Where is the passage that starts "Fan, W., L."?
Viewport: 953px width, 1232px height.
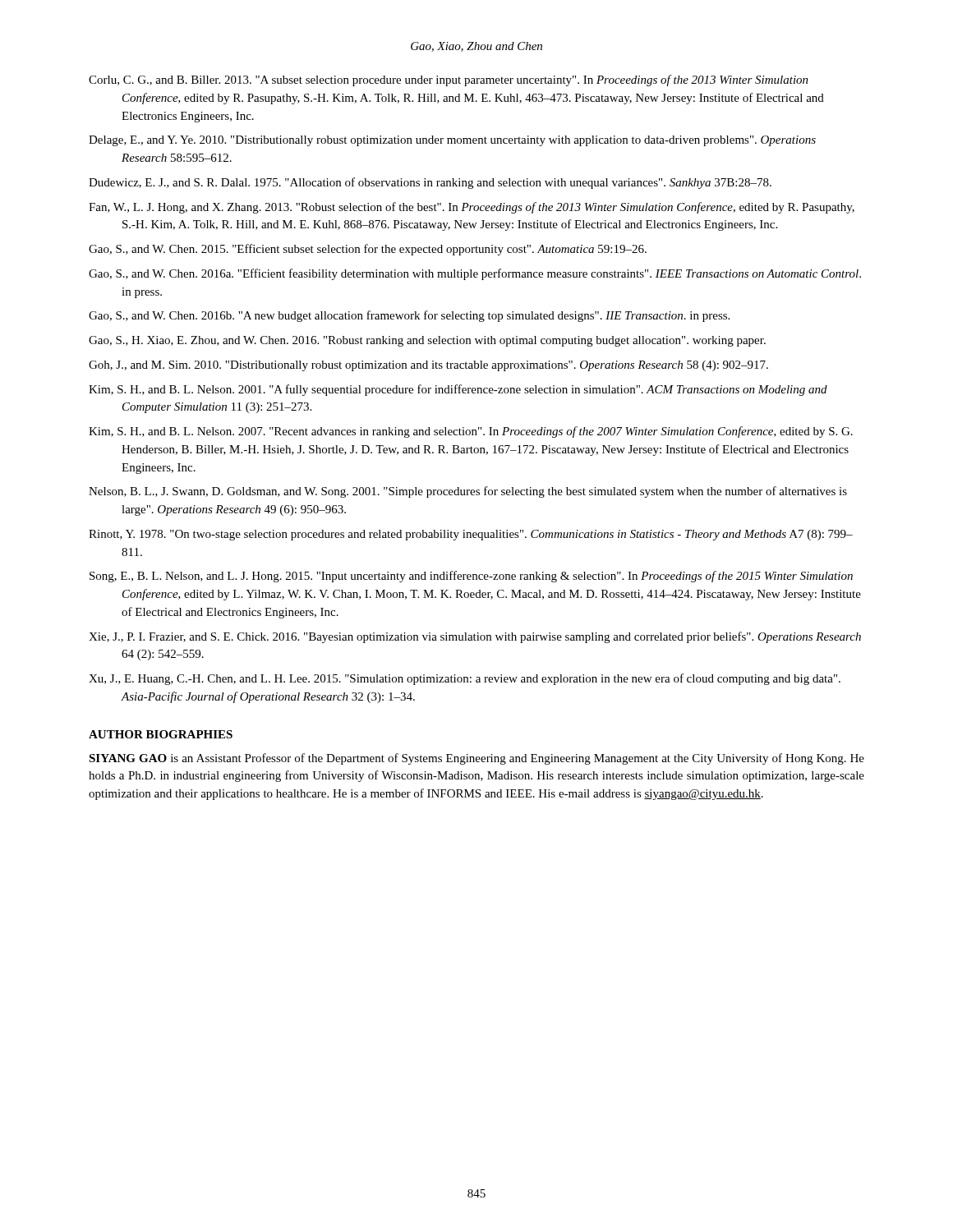(472, 215)
